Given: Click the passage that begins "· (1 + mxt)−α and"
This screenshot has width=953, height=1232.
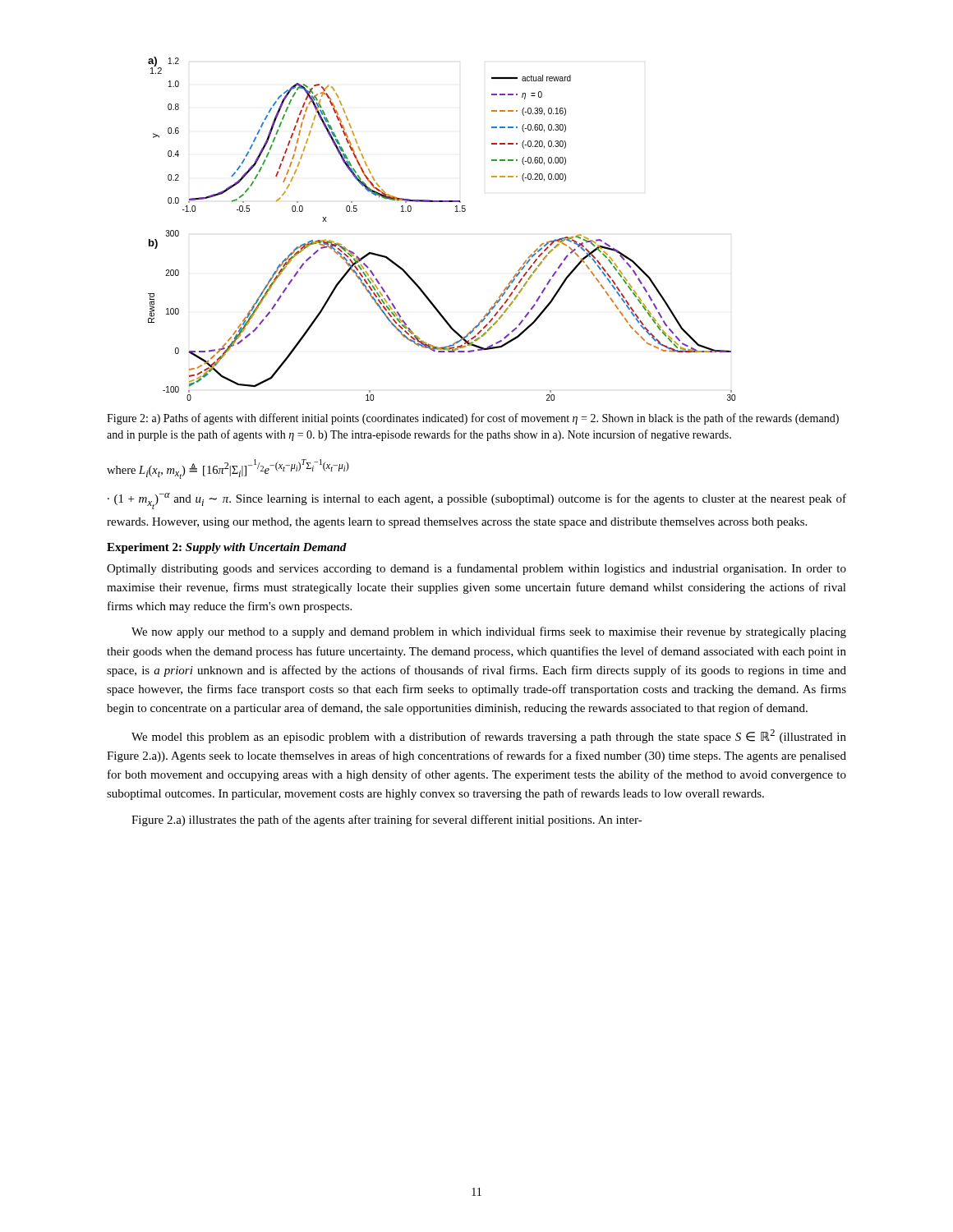Looking at the screenshot, I should (476, 509).
